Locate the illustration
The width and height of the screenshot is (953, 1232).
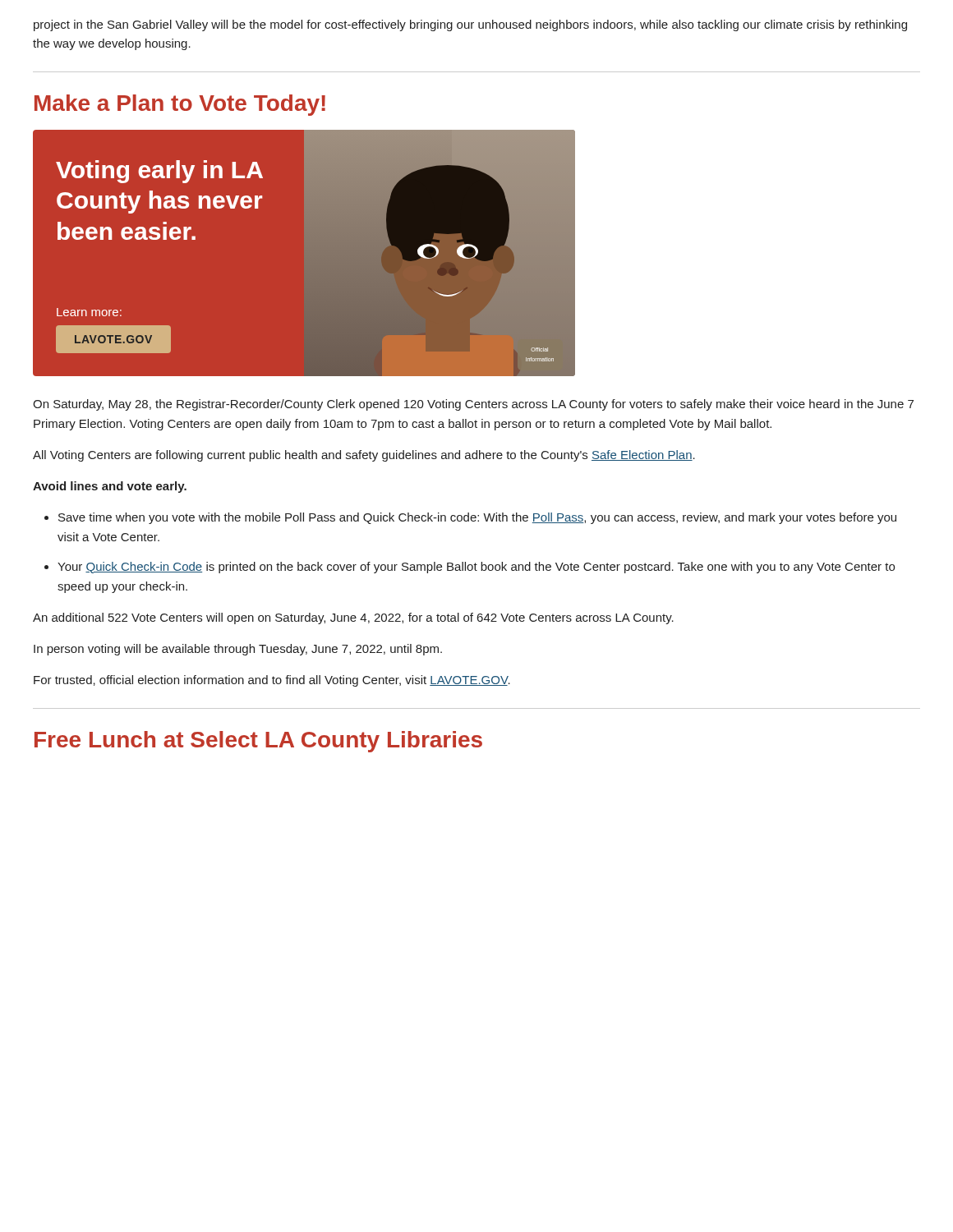click(476, 253)
